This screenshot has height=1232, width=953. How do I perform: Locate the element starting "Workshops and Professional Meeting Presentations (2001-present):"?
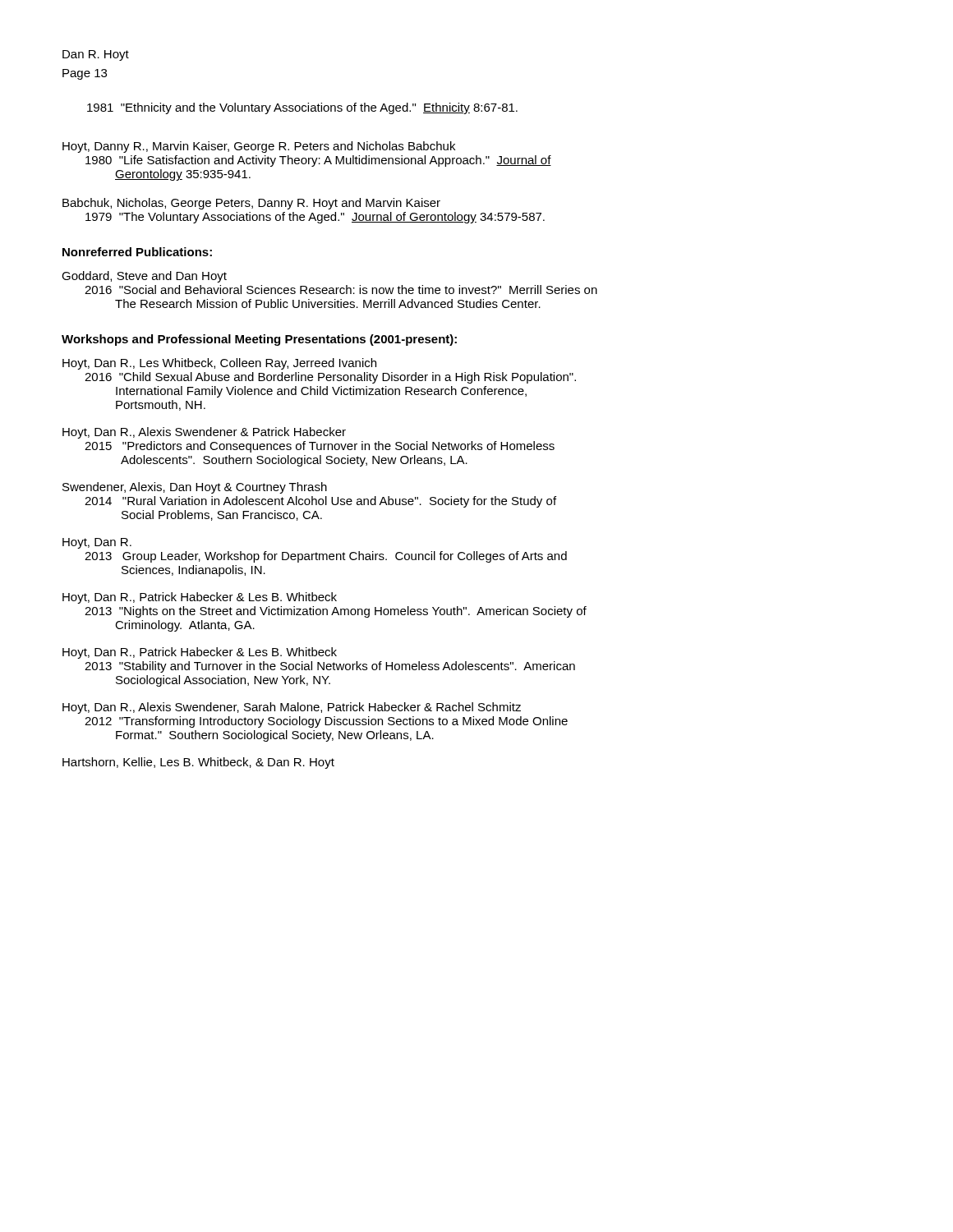coord(260,339)
